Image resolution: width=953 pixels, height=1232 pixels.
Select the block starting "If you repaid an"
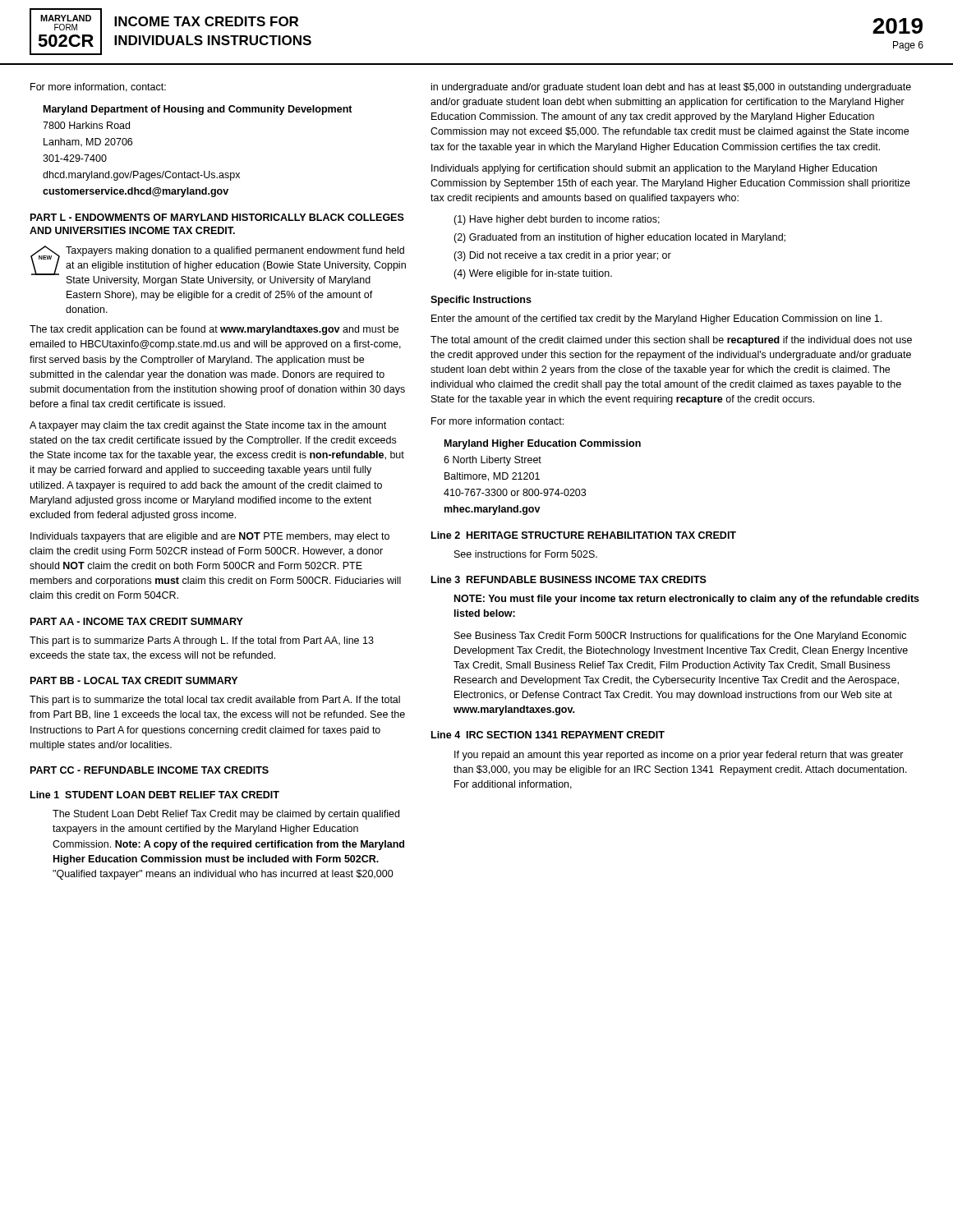(688, 769)
